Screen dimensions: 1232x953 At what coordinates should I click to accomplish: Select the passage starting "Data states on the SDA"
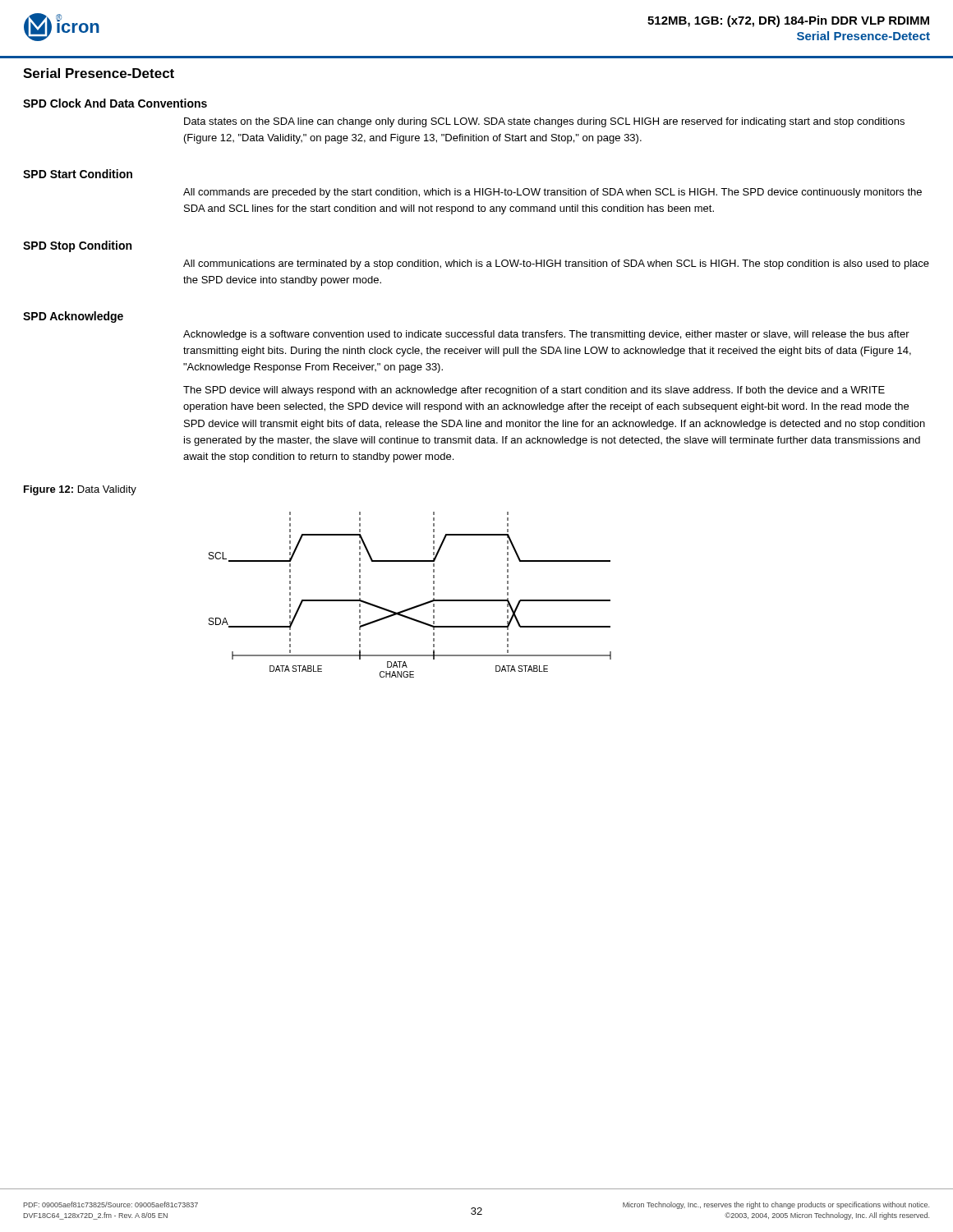tap(476, 133)
